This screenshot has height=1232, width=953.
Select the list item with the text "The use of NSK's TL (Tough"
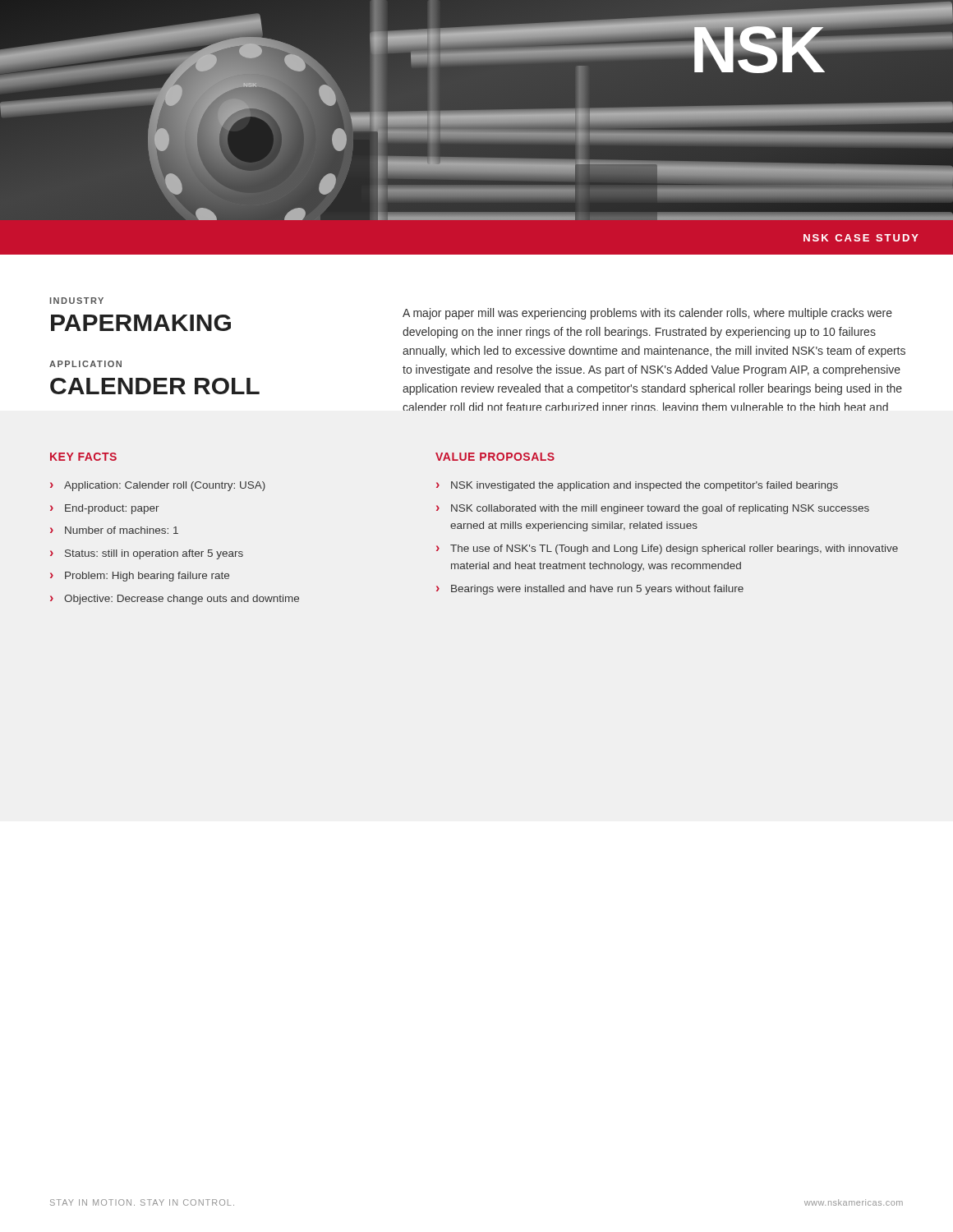[x=674, y=557]
